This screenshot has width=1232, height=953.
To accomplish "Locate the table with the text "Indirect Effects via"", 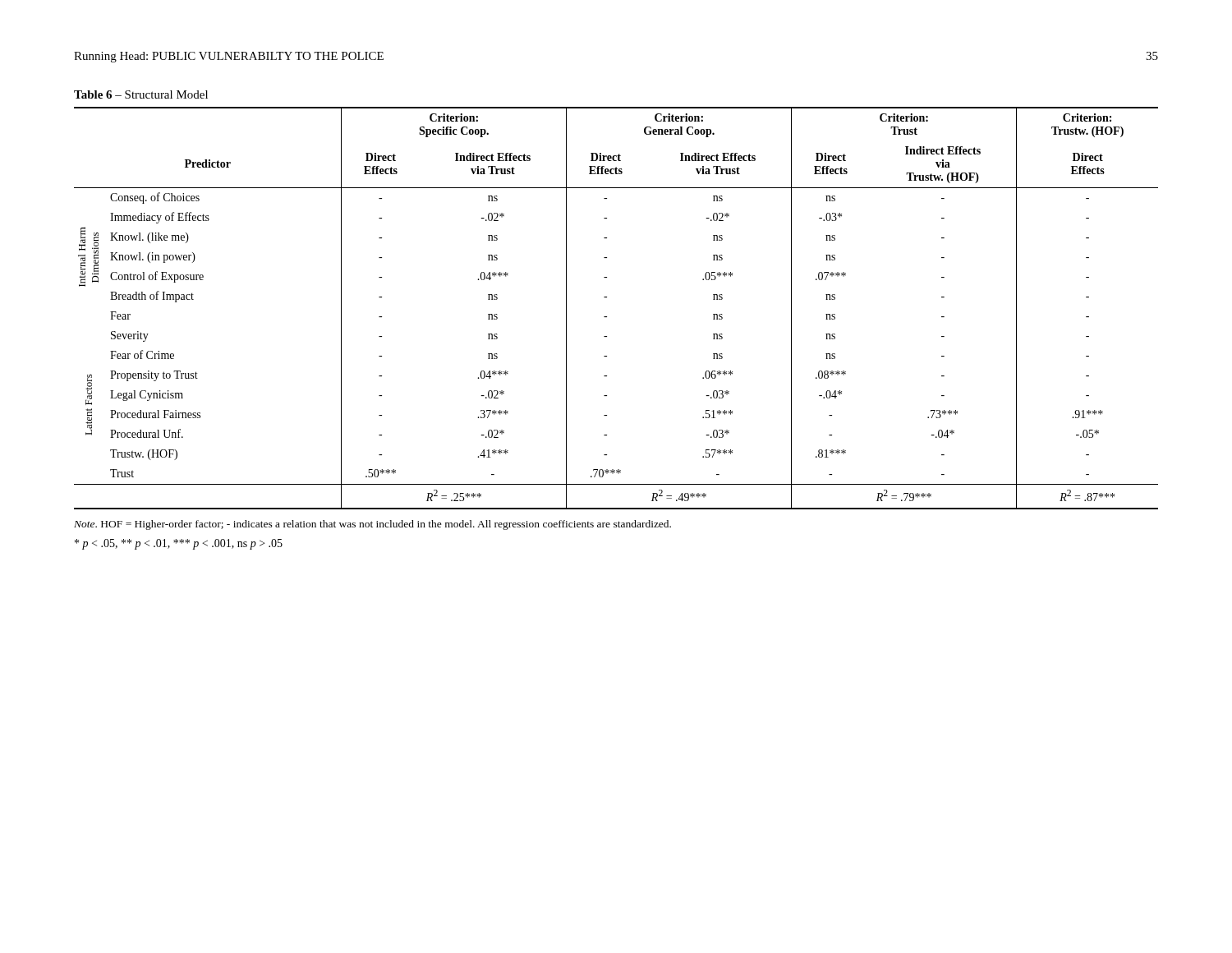I will pos(616,308).
